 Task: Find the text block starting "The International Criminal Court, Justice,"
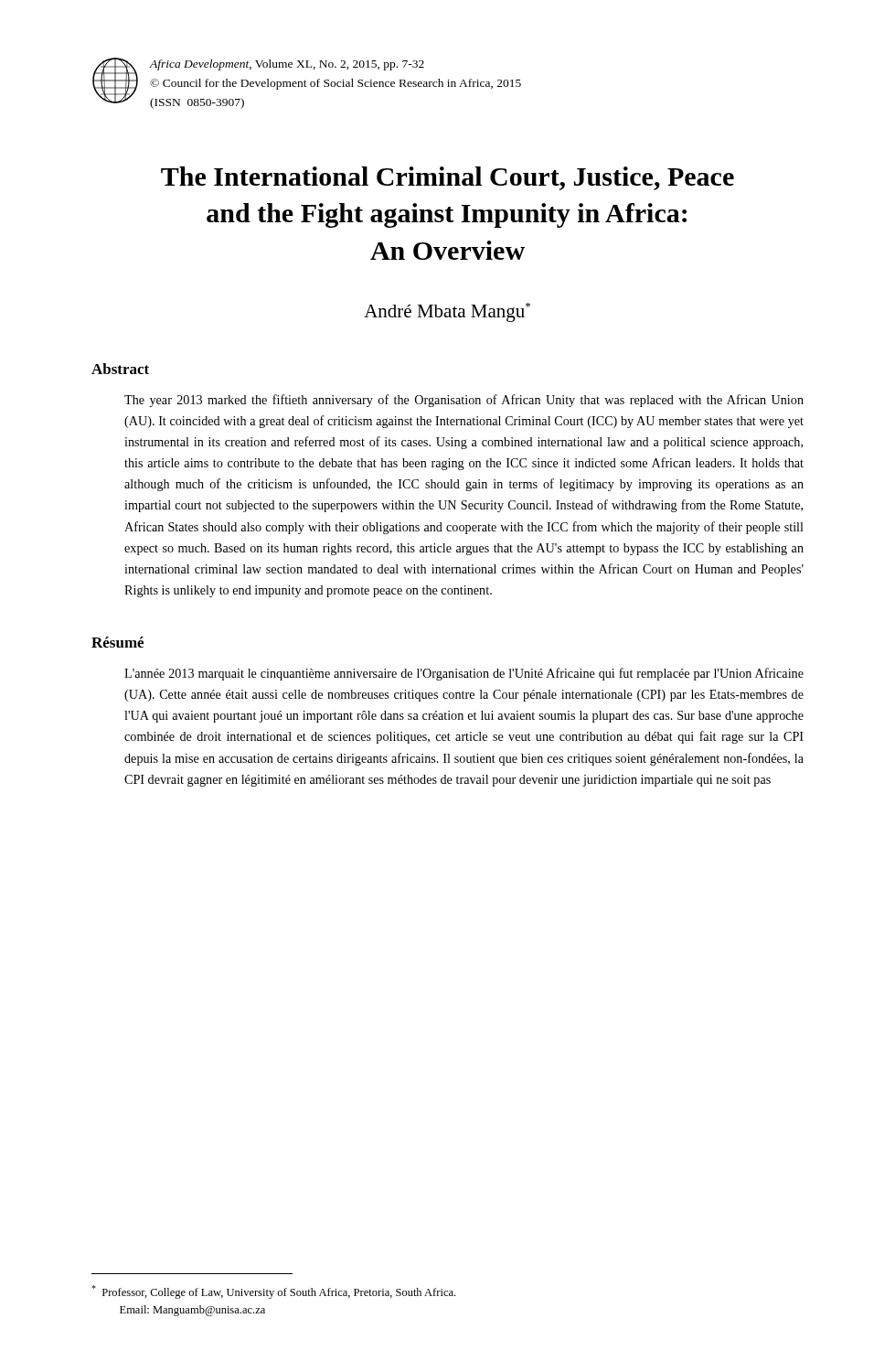448,214
